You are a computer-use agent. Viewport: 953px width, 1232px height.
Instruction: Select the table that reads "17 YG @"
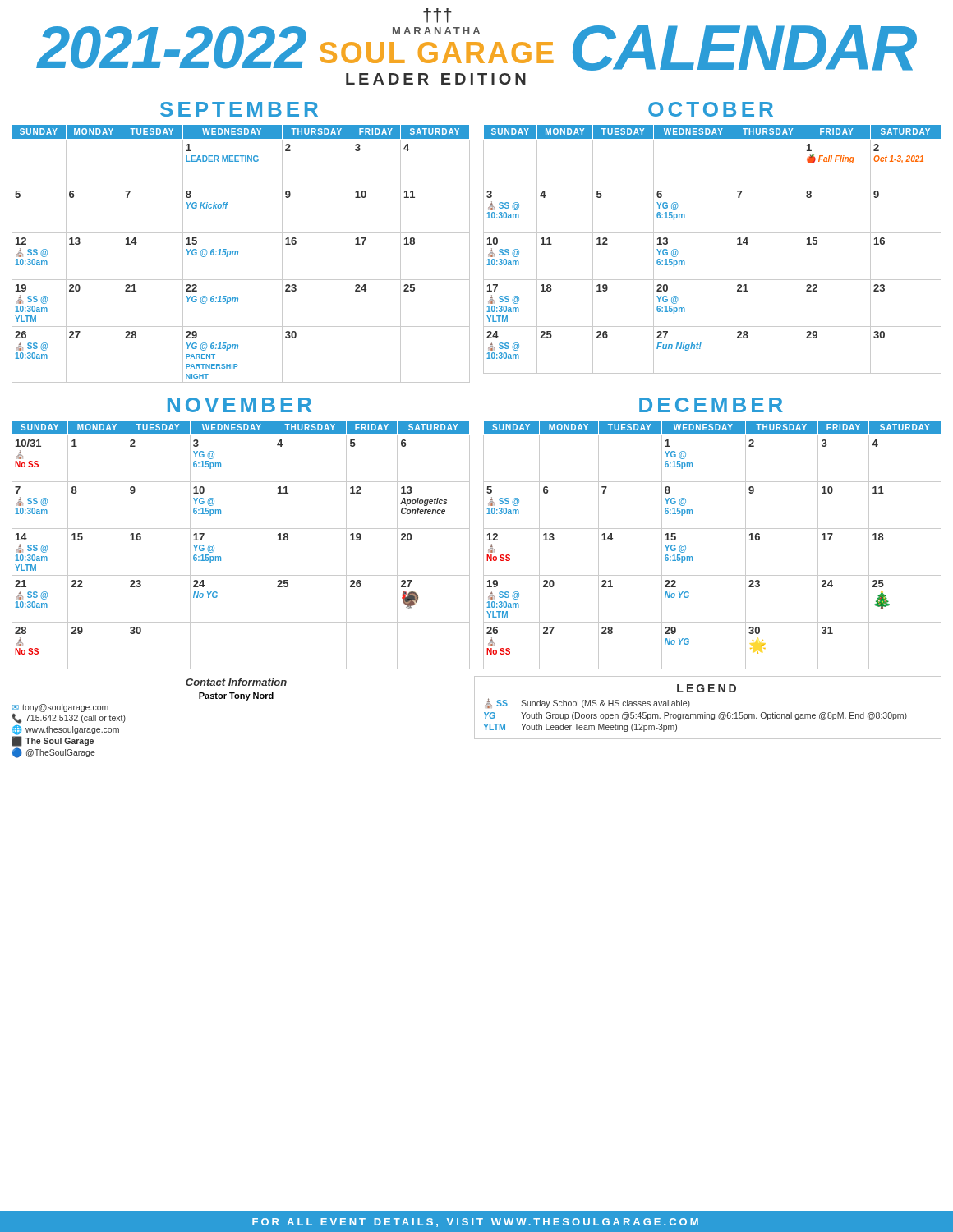(241, 544)
